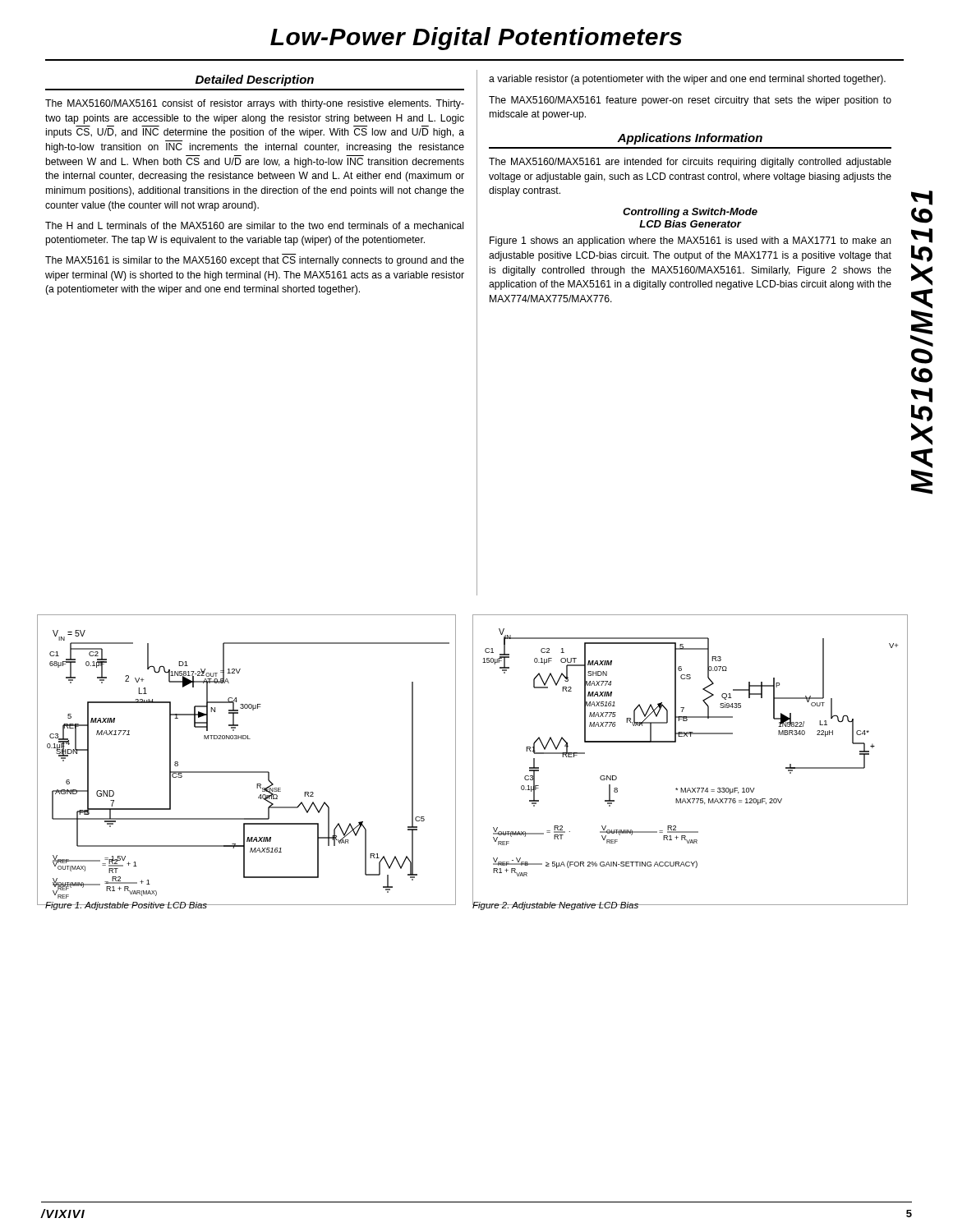Find the text block that says "The MAX5160/MAX5161 feature power-on"
The width and height of the screenshot is (953, 1232).
690,107
